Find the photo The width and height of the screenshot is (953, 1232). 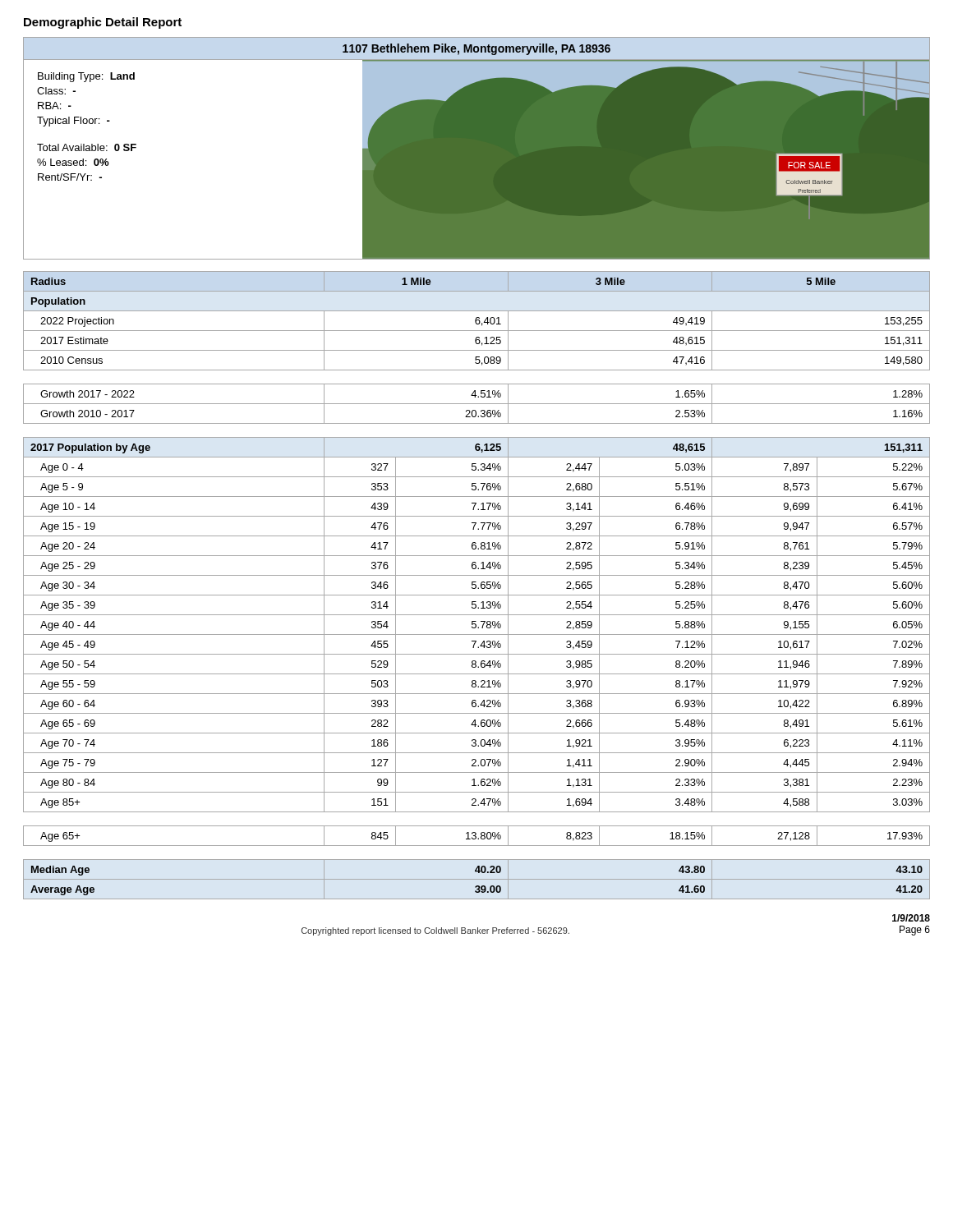tap(646, 159)
